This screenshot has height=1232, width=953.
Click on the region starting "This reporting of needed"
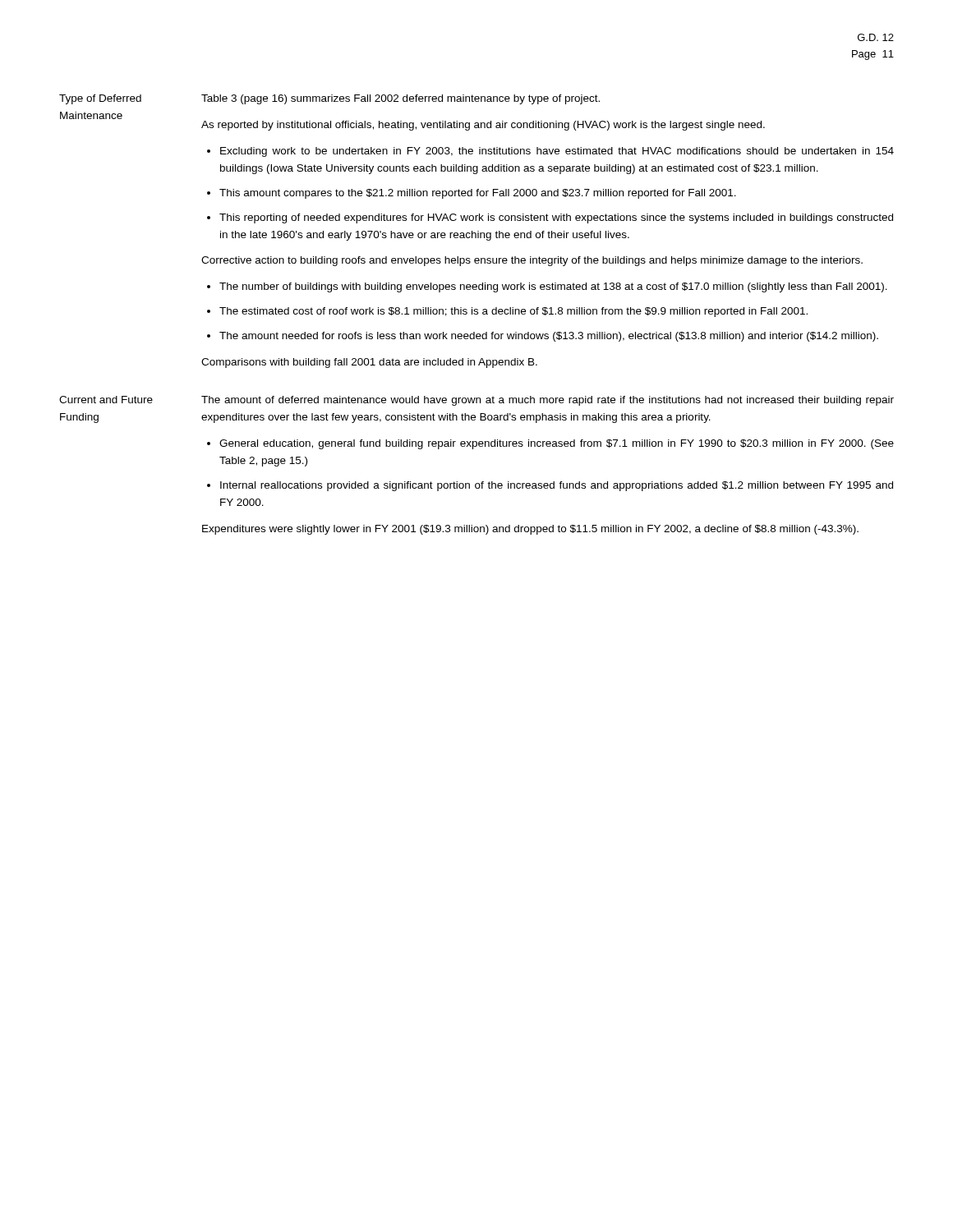[x=557, y=226]
